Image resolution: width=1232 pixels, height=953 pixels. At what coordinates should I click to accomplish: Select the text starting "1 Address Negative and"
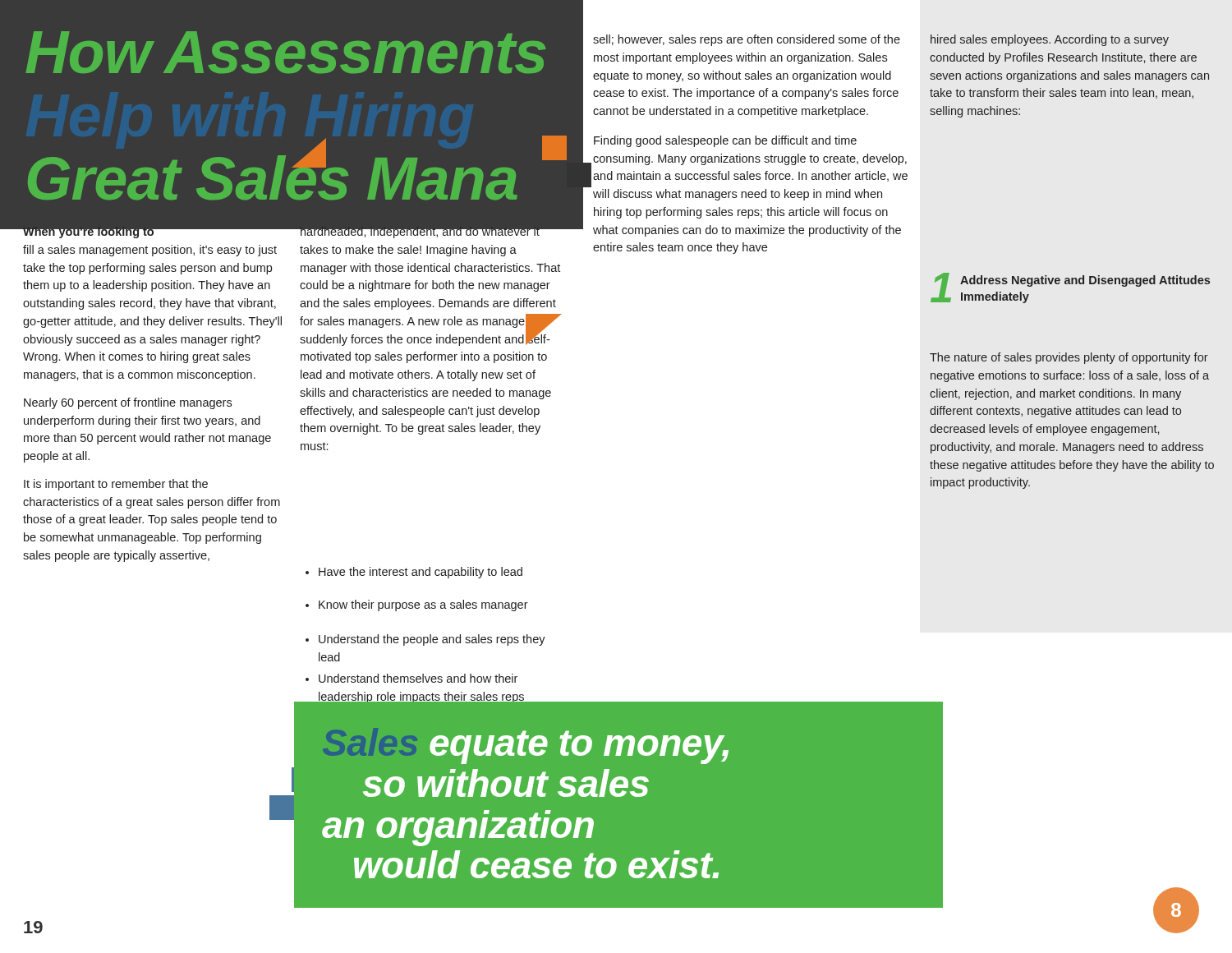(1073, 289)
